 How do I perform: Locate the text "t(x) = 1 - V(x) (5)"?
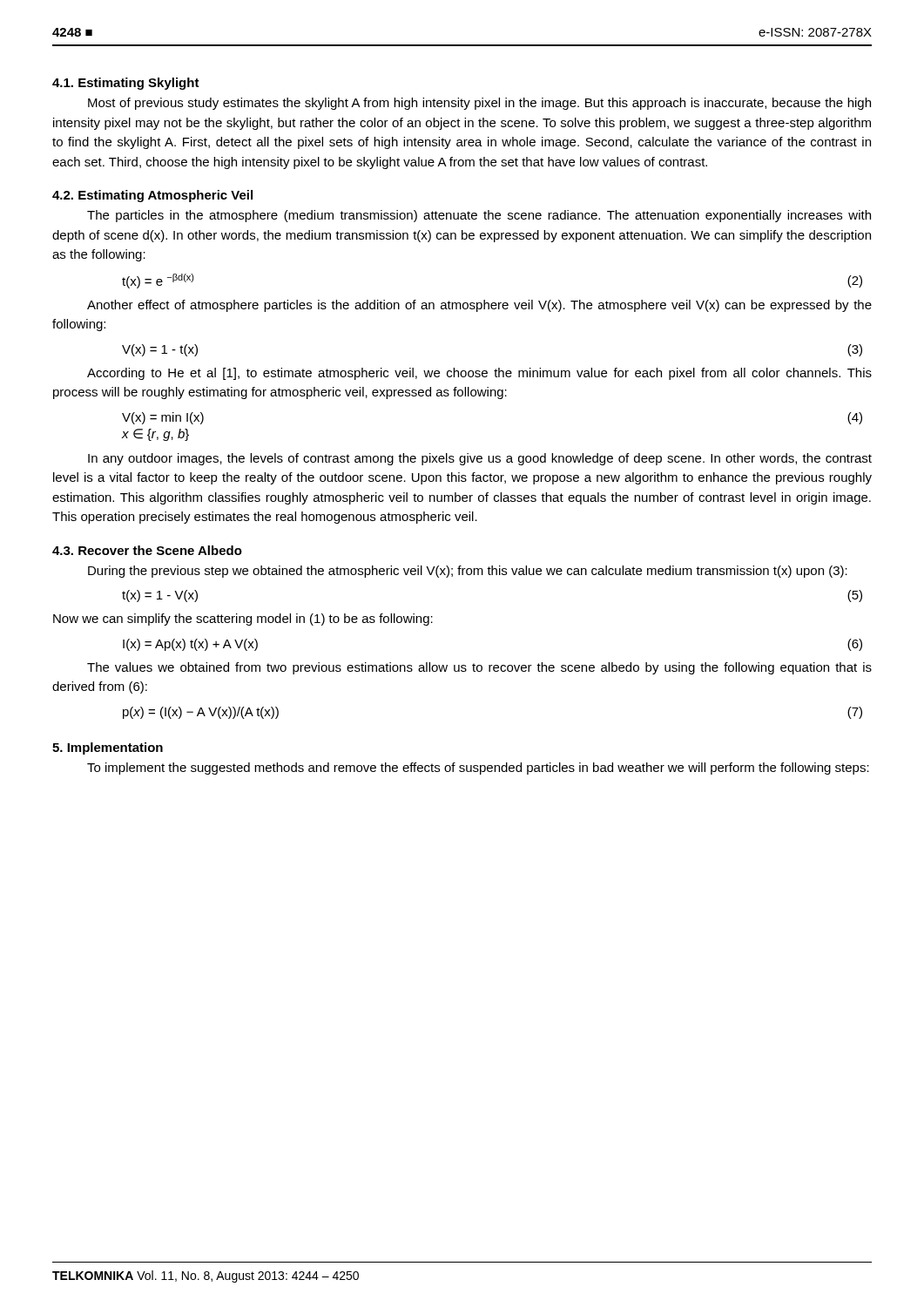160,596
